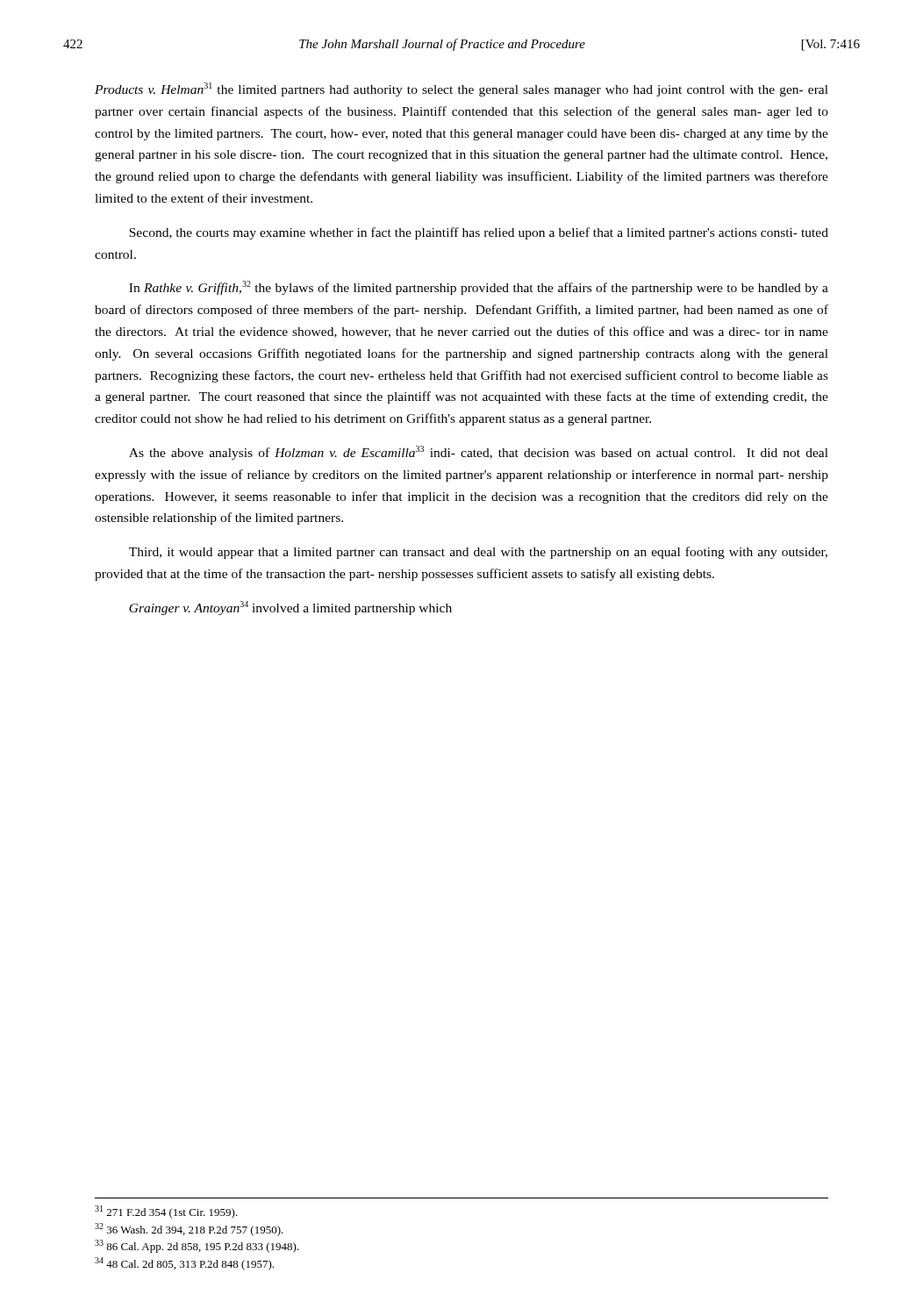Locate the text block that says "Products v. Helman31 the limited partners had authority"
The width and height of the screenshot is (923, 1316).
tap(462, 144)
